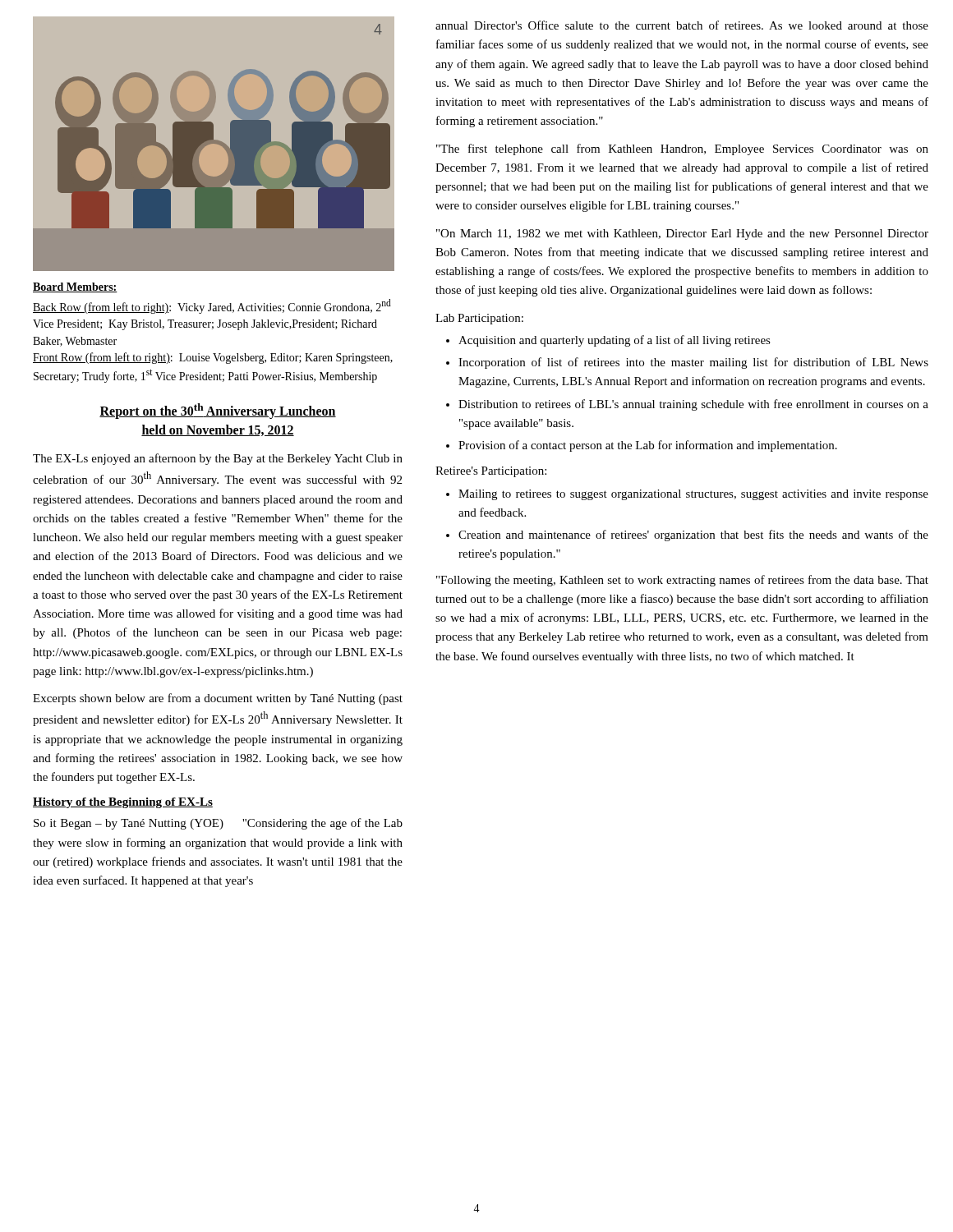The image size is (953, 1232).
Task: Navigate to the passage starting "Distribution to retirees"
Action: pyautogui.click(x=693, y=413)
